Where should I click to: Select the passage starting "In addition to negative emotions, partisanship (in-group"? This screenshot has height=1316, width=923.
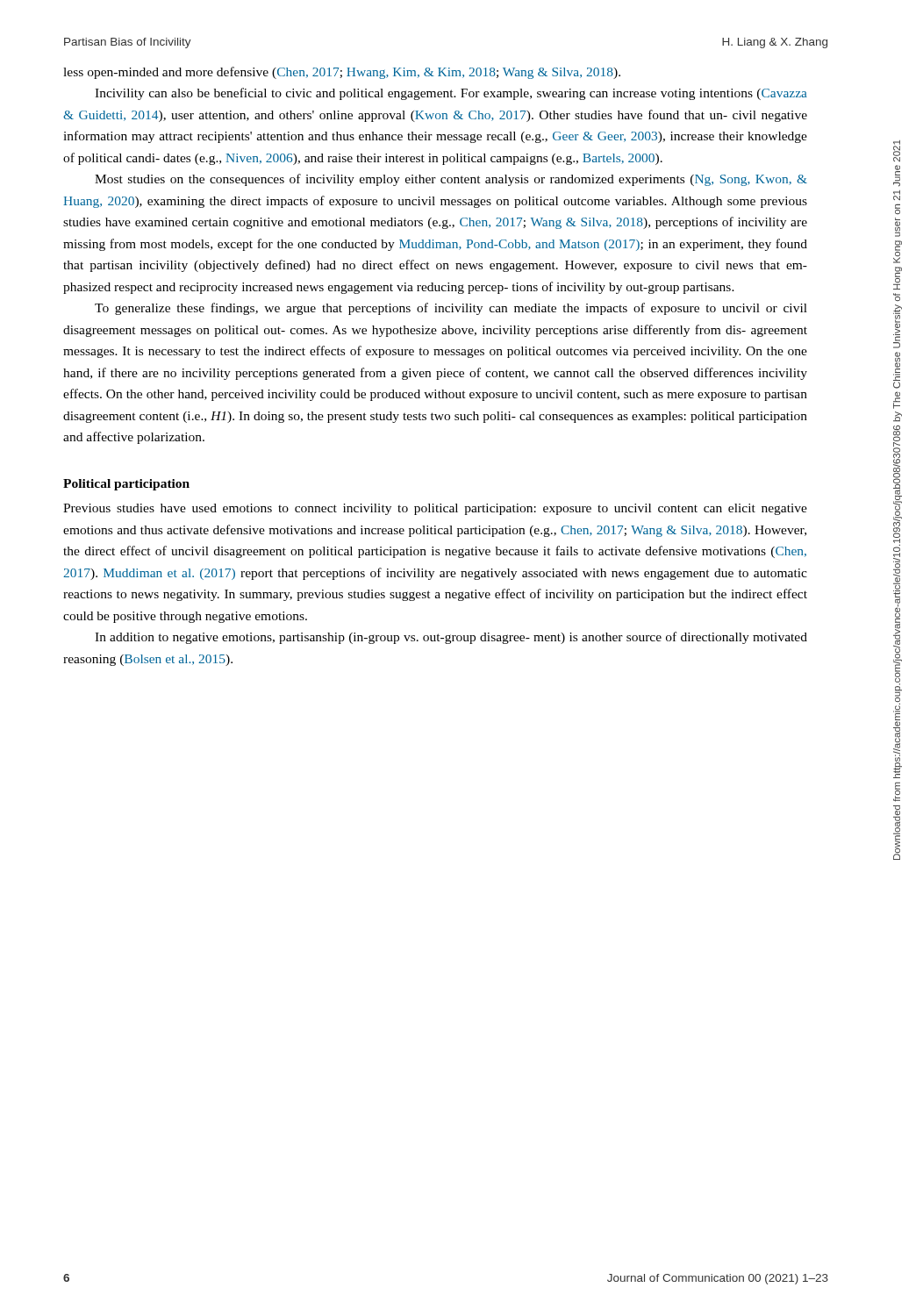pos(435,648)
